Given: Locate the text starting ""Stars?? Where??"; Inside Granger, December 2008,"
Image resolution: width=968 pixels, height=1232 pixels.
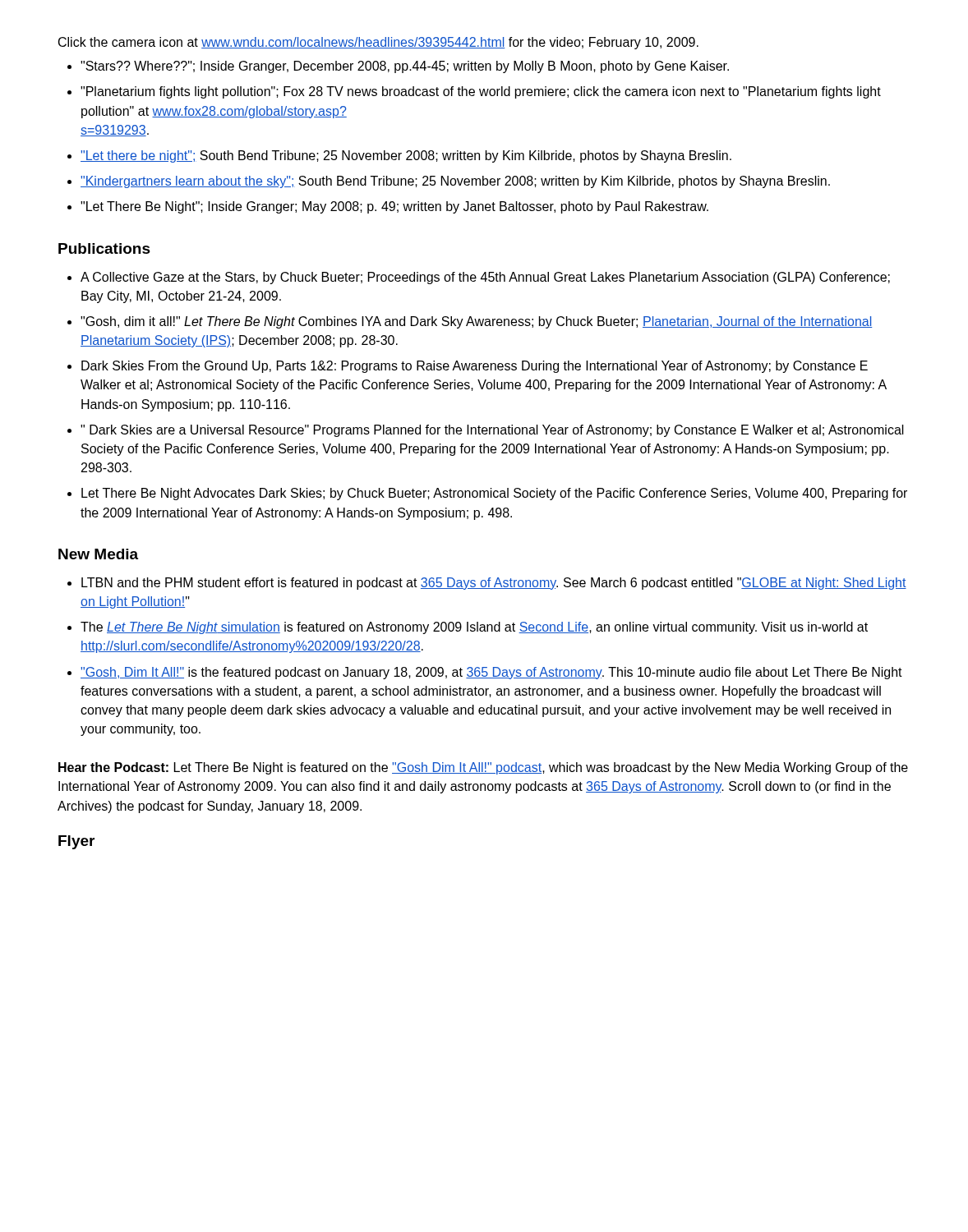Looking at the screenshot, I should pos(405,66).
